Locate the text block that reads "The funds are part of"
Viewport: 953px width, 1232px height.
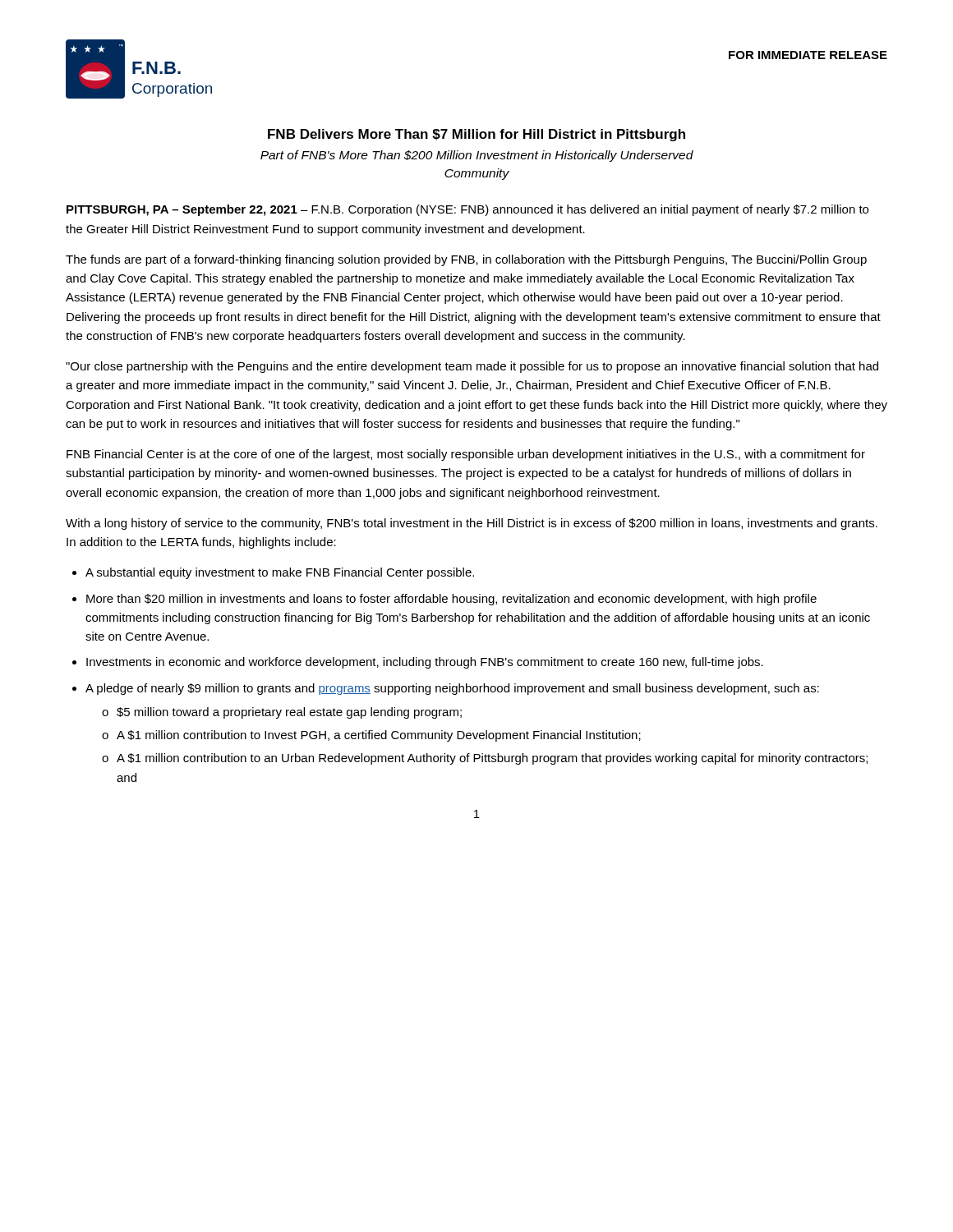(x=476, y=297)
